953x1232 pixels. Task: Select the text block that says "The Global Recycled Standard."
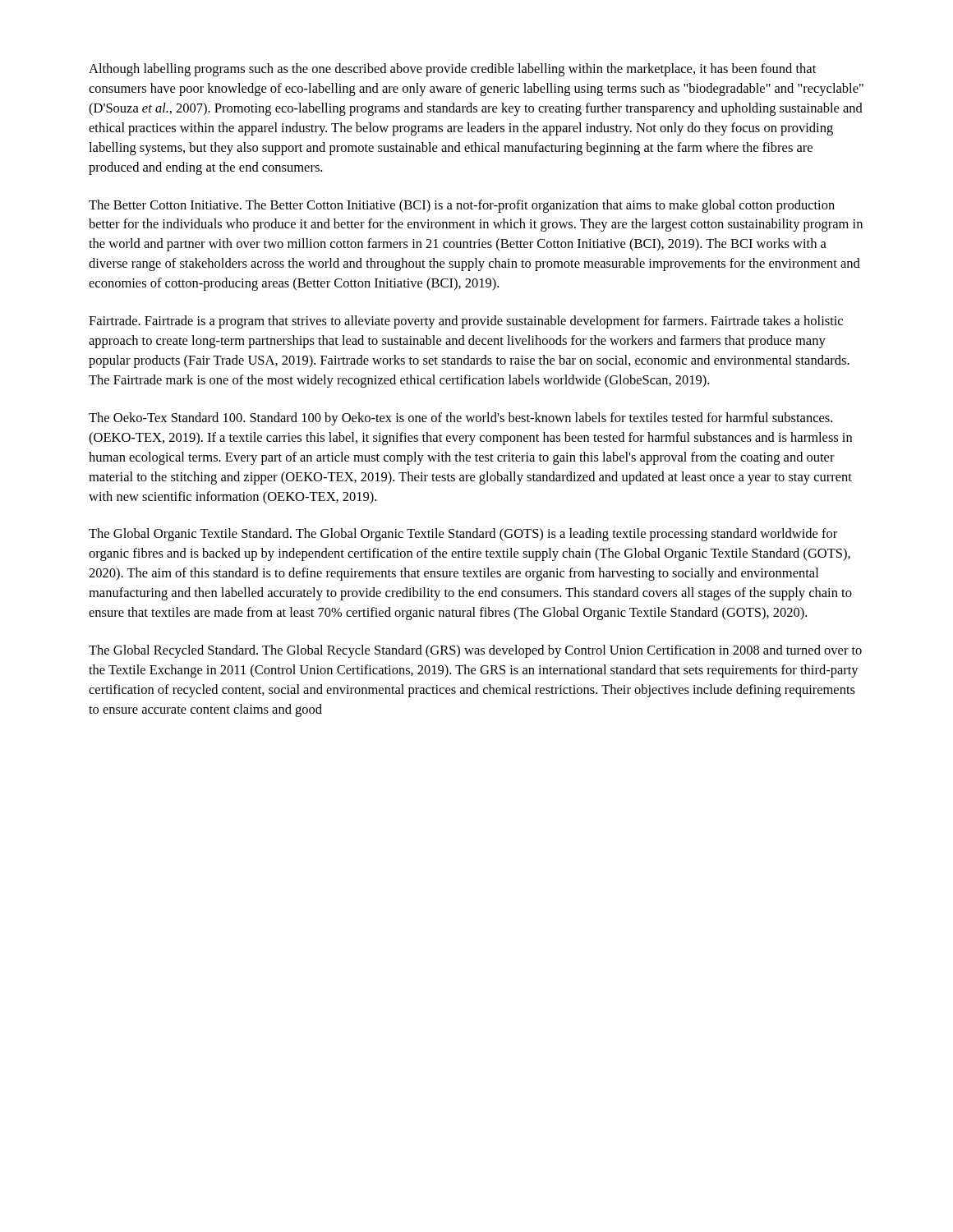point(475,680)
